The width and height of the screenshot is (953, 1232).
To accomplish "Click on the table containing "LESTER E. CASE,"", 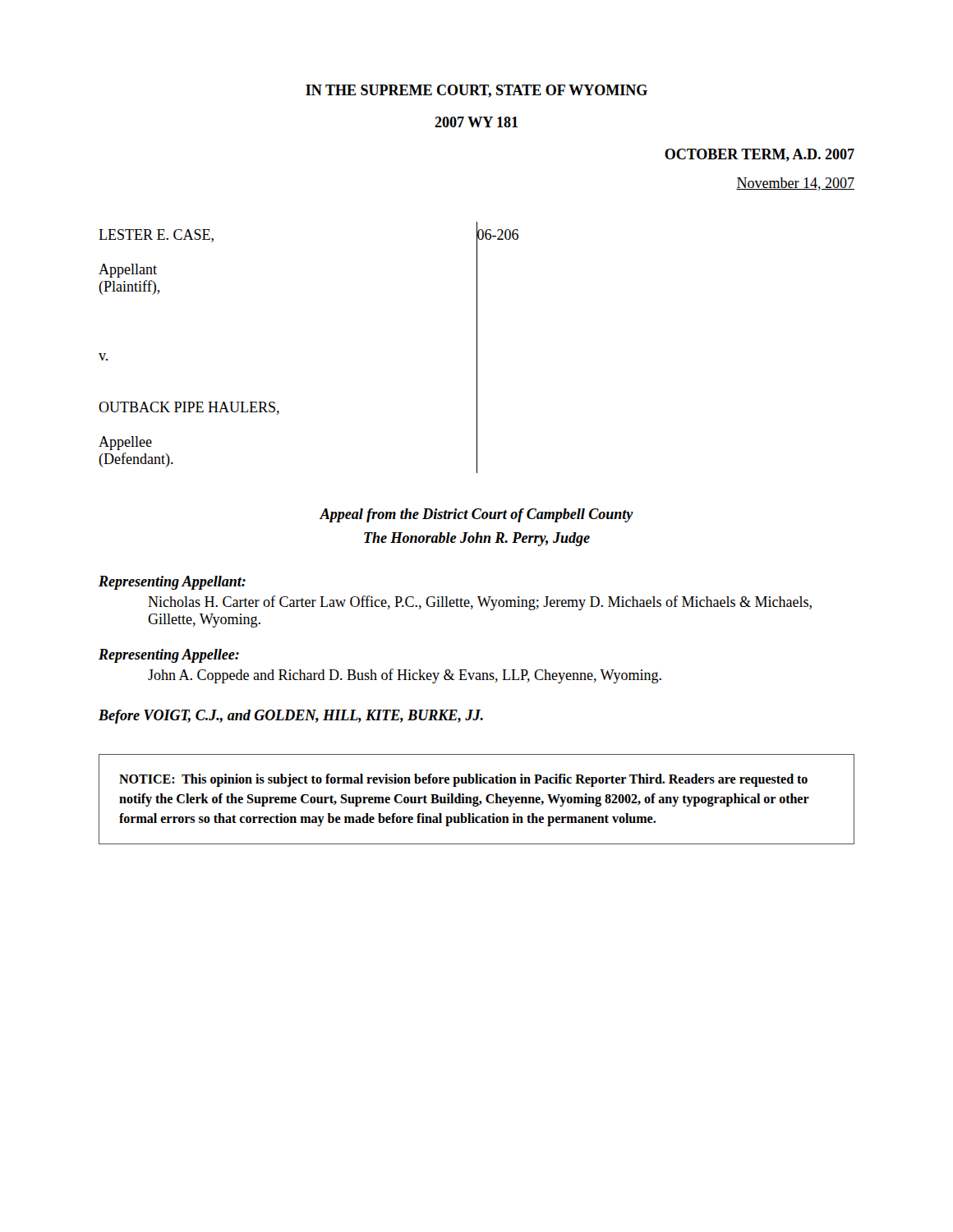I will 476,347.
